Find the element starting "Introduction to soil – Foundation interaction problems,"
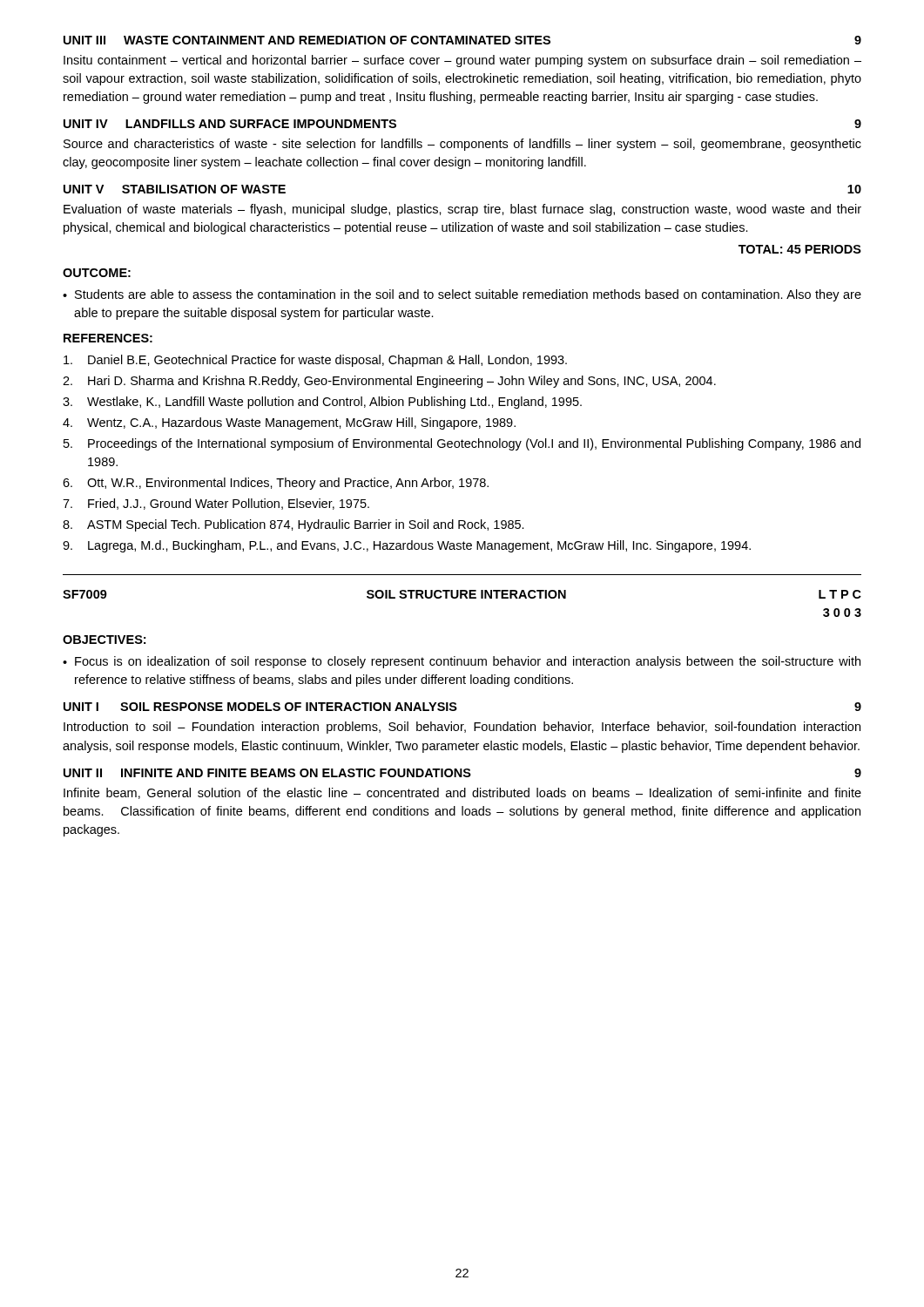 click(x=462, y=736)
